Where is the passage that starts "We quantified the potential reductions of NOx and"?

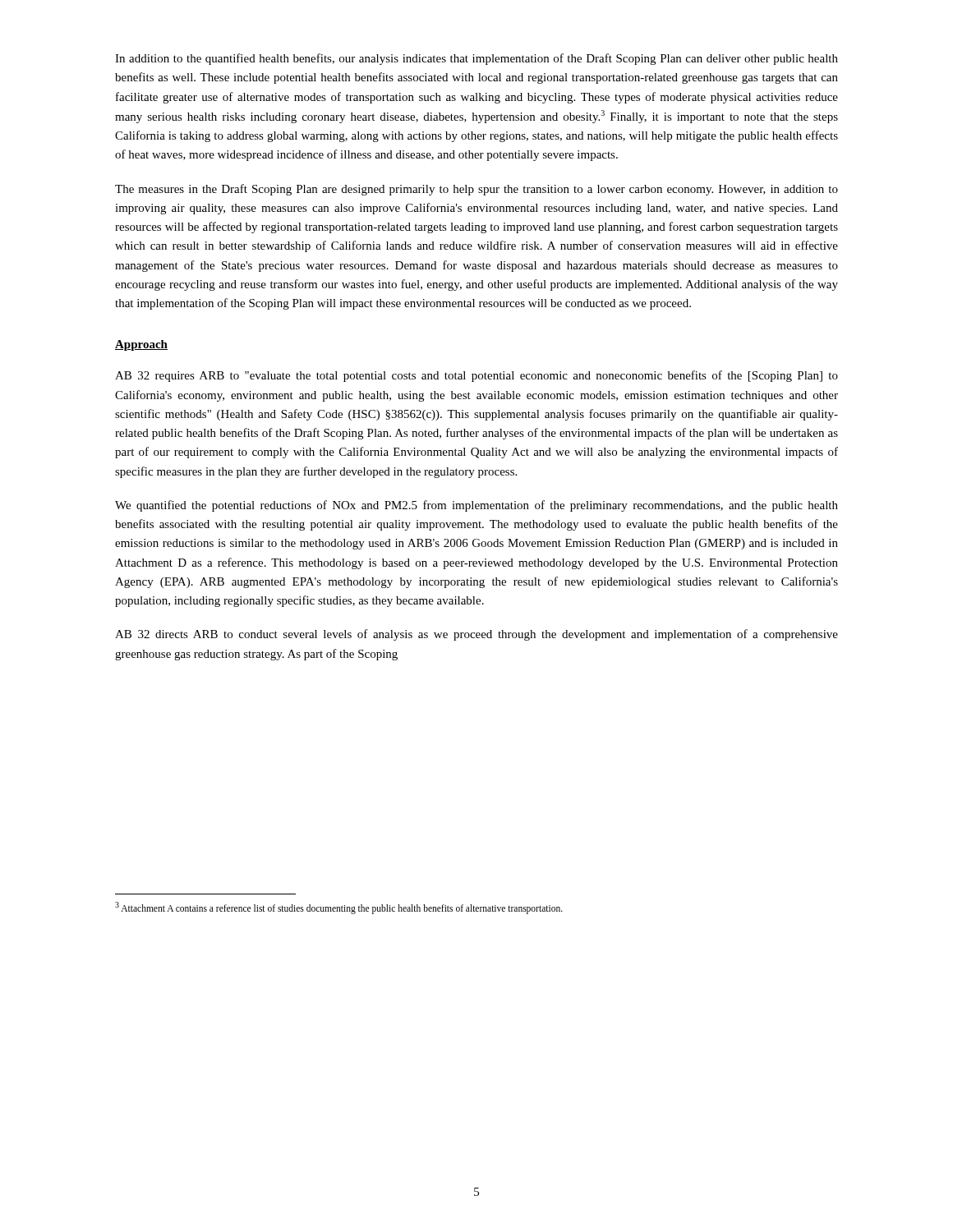point(476,553)
